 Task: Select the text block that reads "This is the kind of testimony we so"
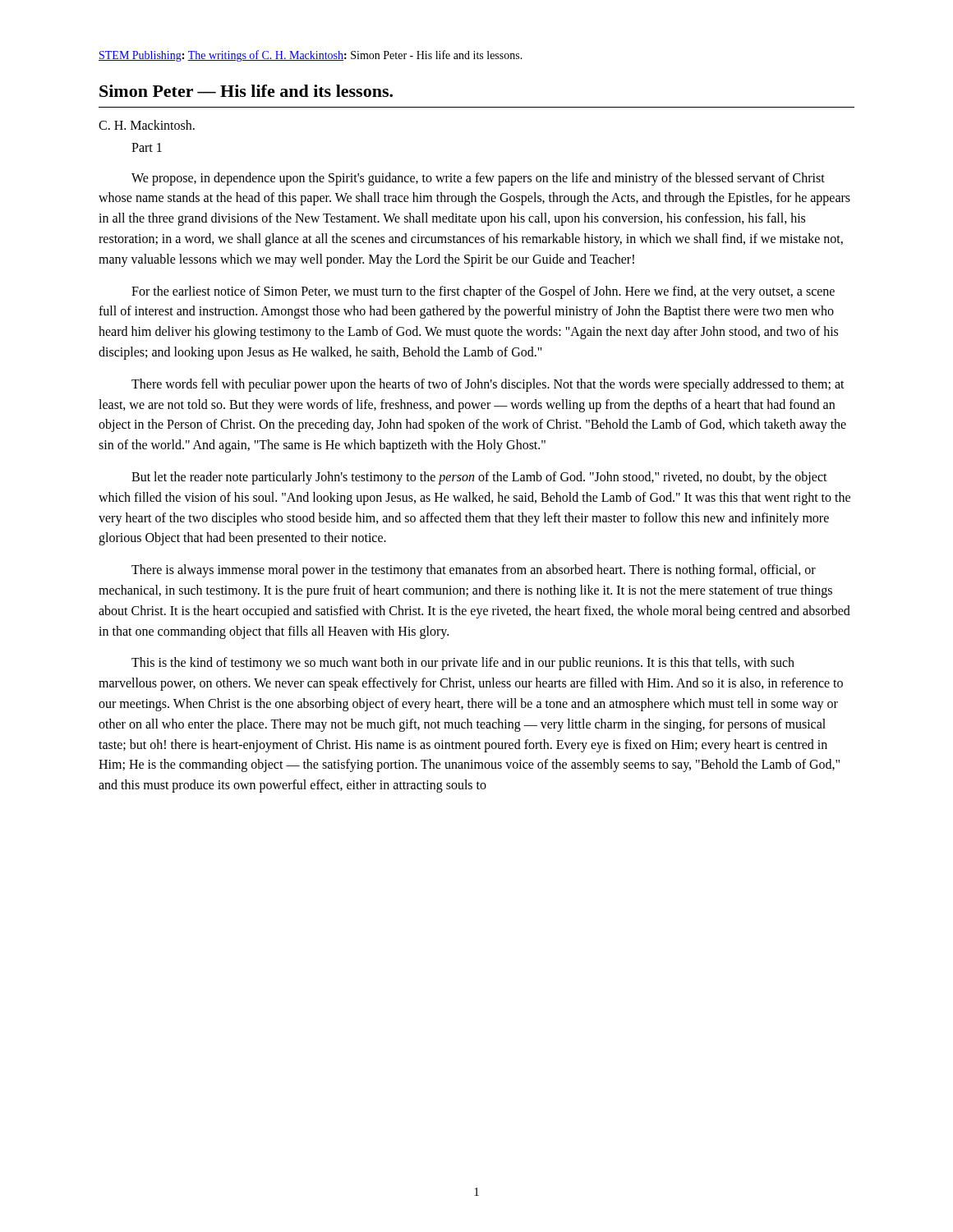coord(476,724)
